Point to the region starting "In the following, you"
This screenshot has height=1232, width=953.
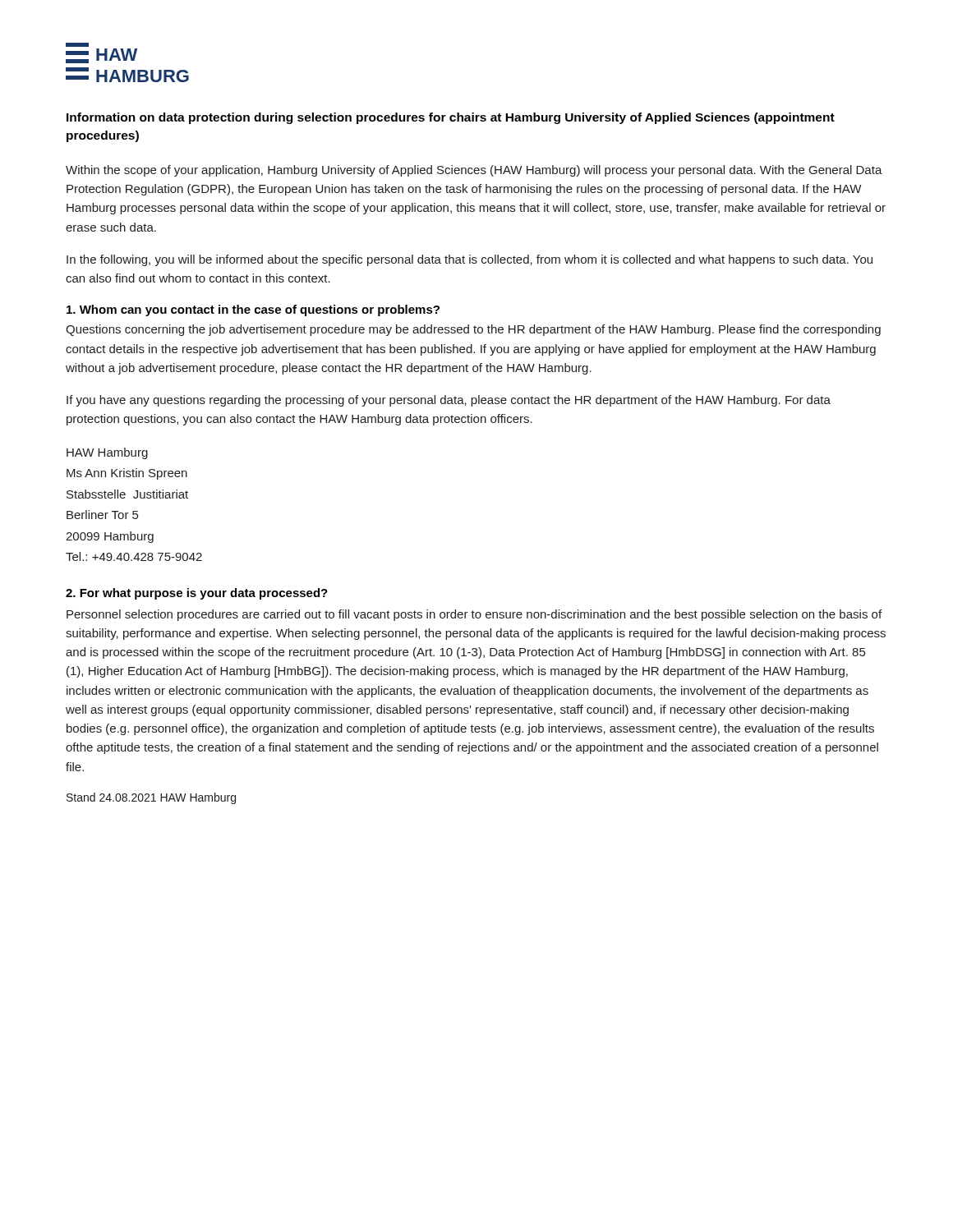[x=470, y=269]
